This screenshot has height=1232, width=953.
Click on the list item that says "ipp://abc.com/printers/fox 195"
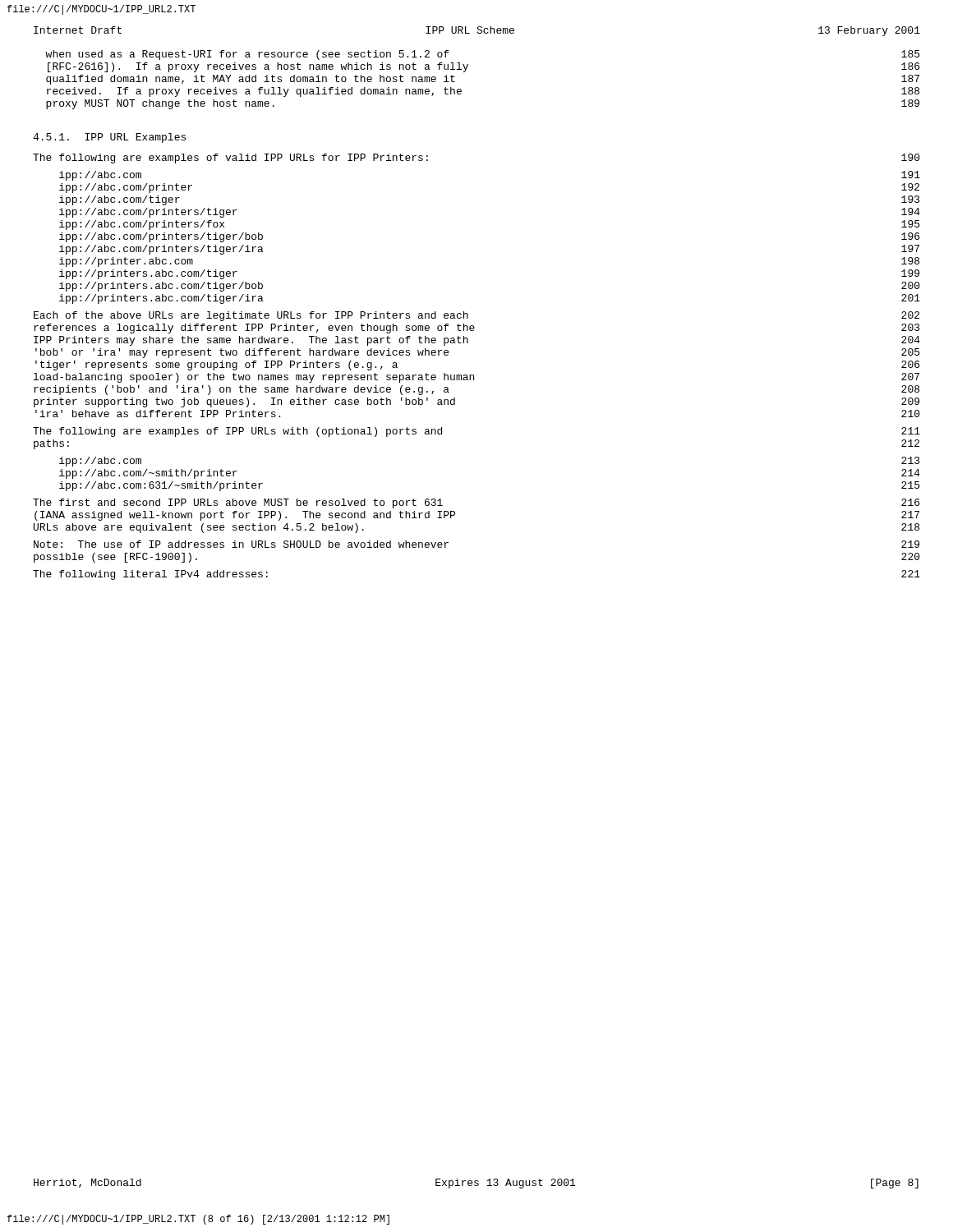click(x=138, y=225)
